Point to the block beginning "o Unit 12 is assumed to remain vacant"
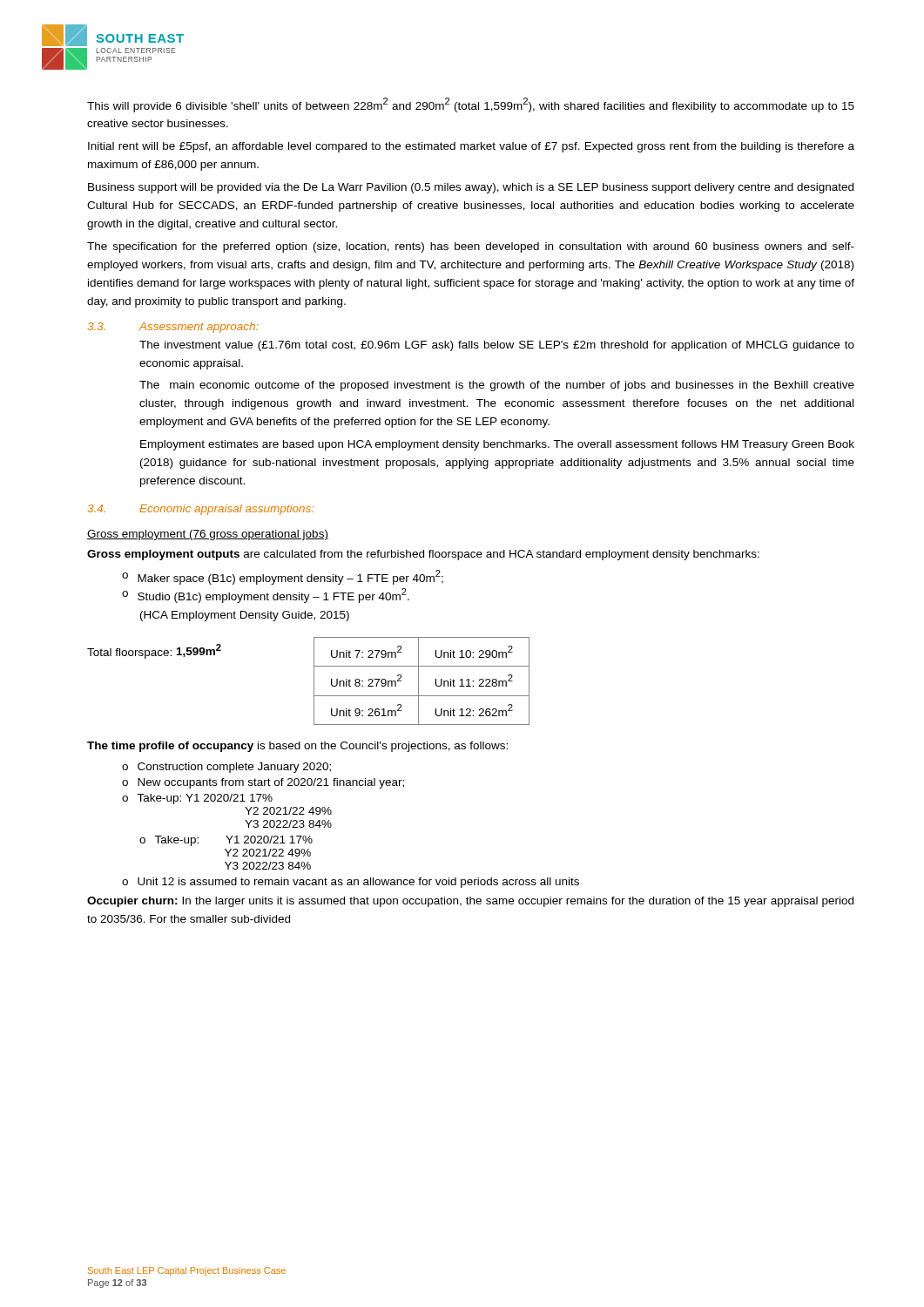The height and width of the screenshot is (1307, 924). click(x=351, y=882)
